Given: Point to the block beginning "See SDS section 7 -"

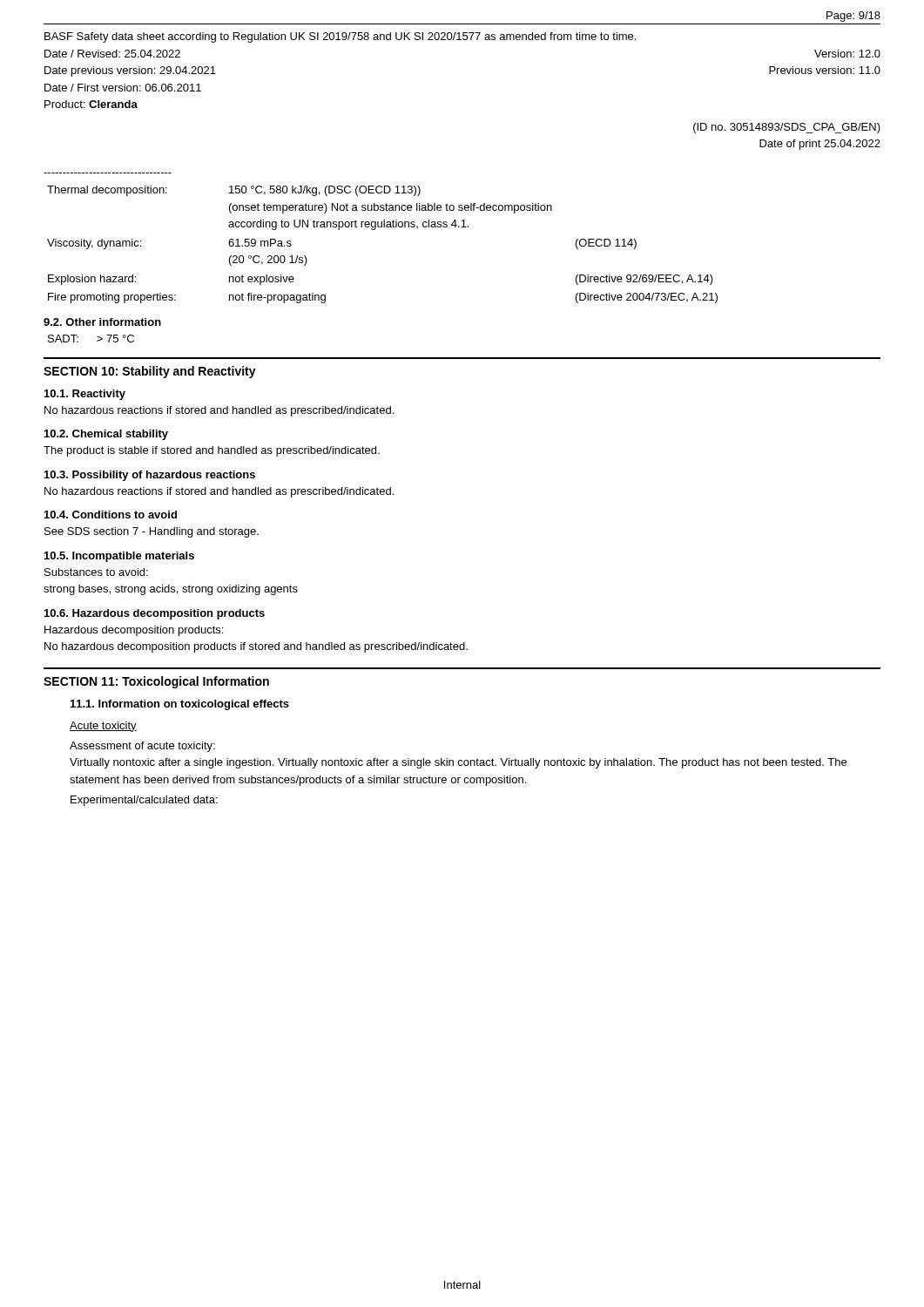Looking at the screenshot, I should point(151,531).
